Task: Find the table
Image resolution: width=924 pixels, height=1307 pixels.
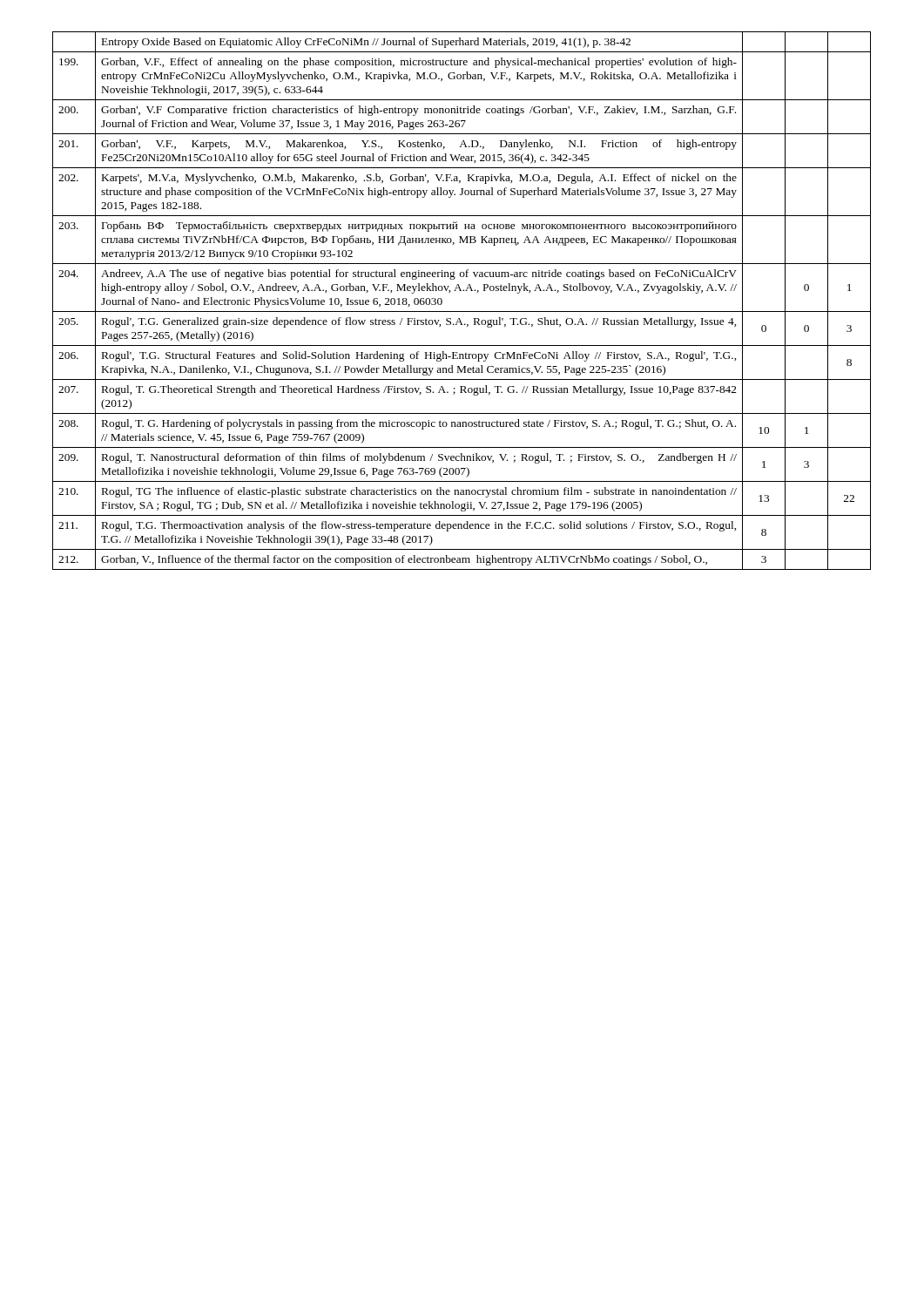Action: pyautogui.click(x=462, y=293)
